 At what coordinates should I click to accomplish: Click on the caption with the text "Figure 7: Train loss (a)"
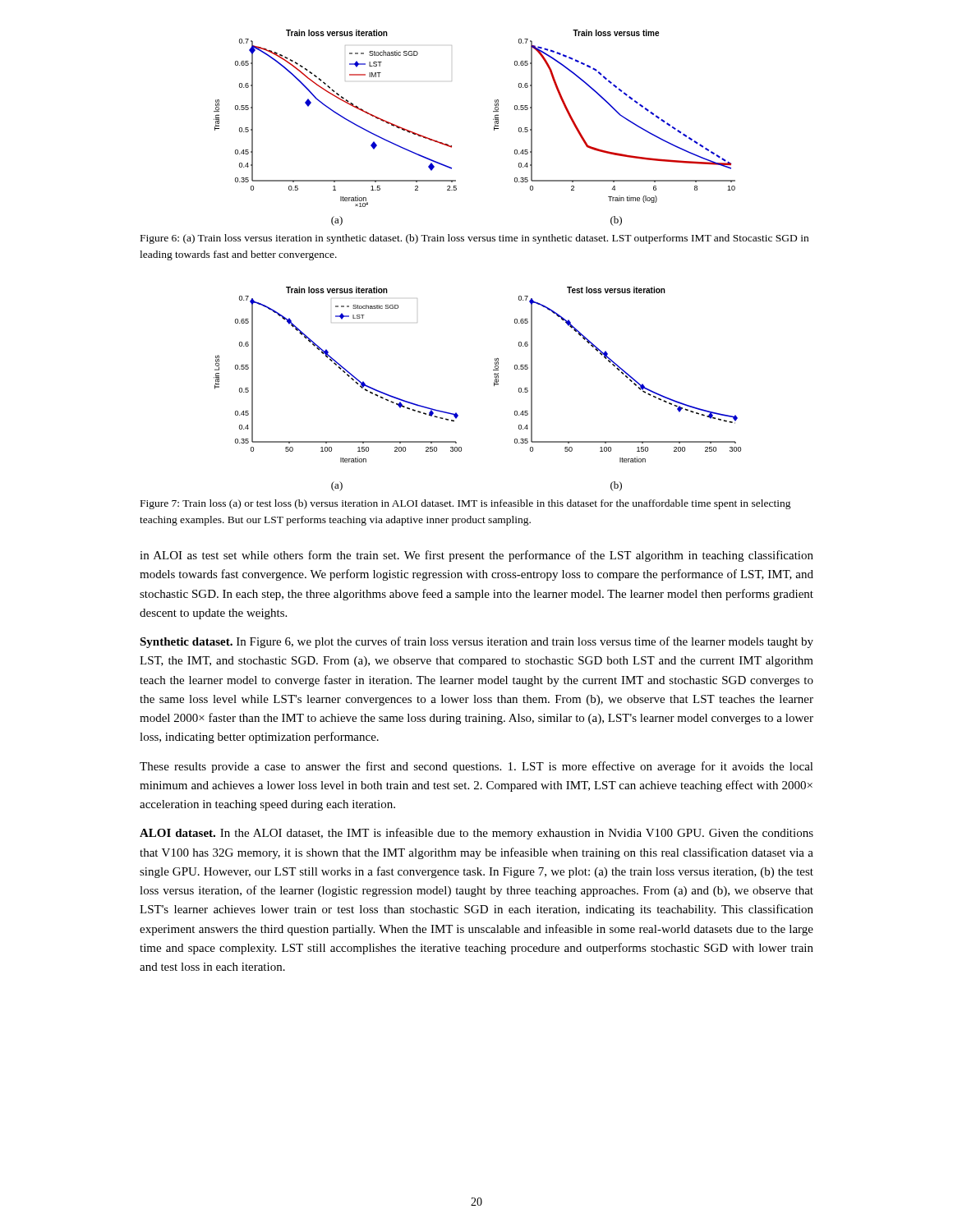(465, 511)
